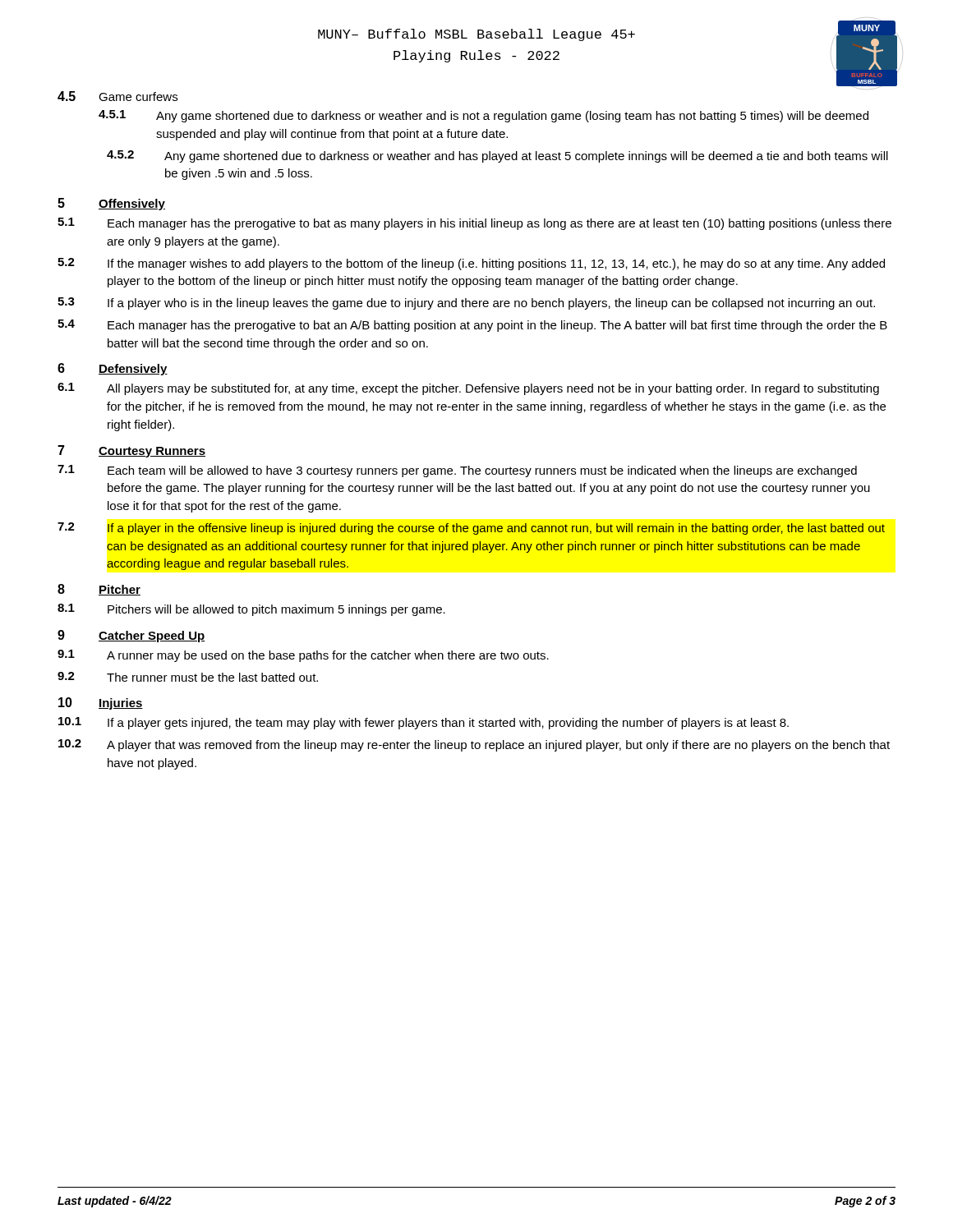Find the block on this page that starts "4.5 Game curfews"
Viewport: 953px width, 1232px height.
(x=476, y=138)
